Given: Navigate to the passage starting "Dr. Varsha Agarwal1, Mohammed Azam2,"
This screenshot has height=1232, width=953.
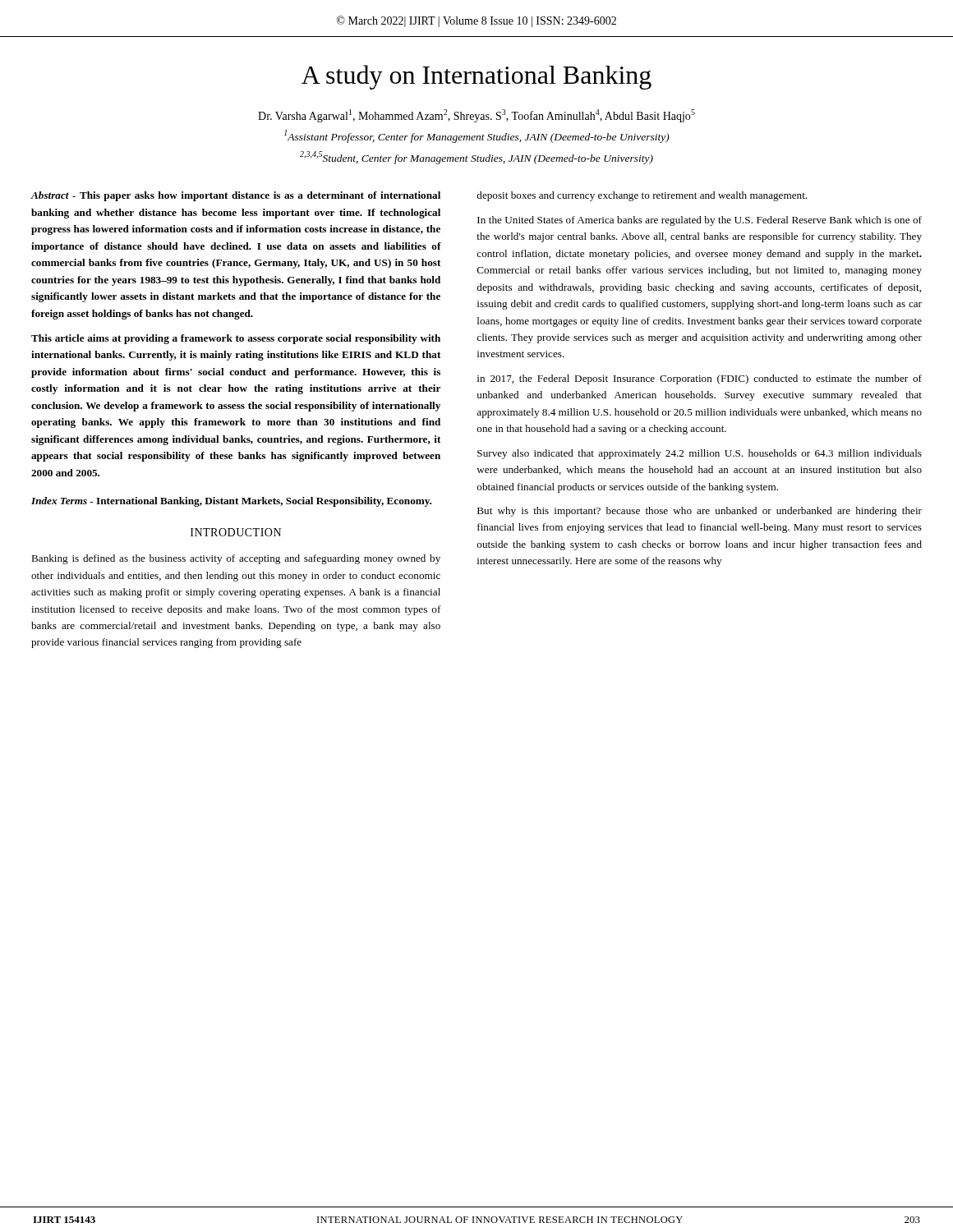Looking at the screenshot, I should click(476, 136).
